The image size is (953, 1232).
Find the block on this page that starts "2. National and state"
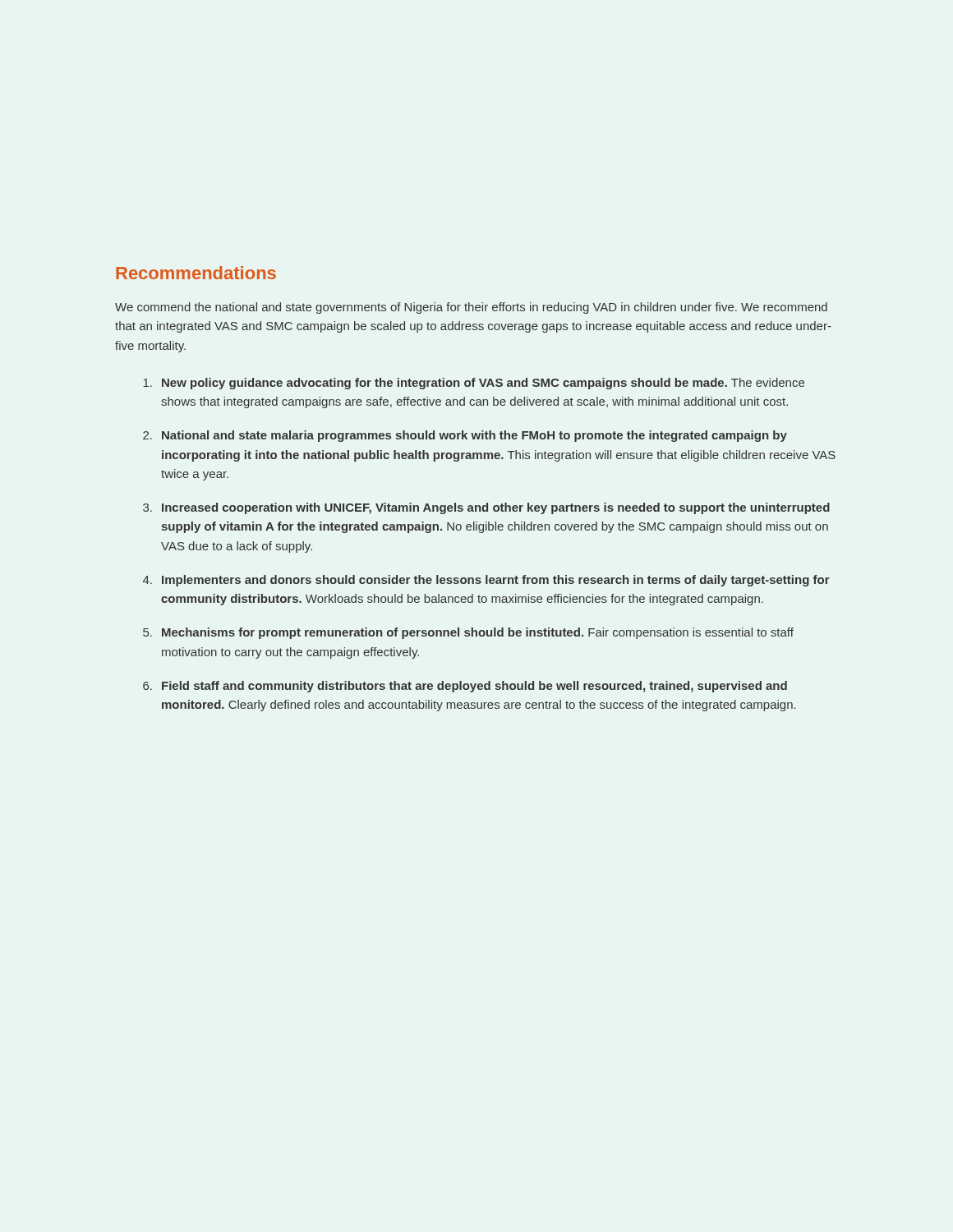point(481,454)
